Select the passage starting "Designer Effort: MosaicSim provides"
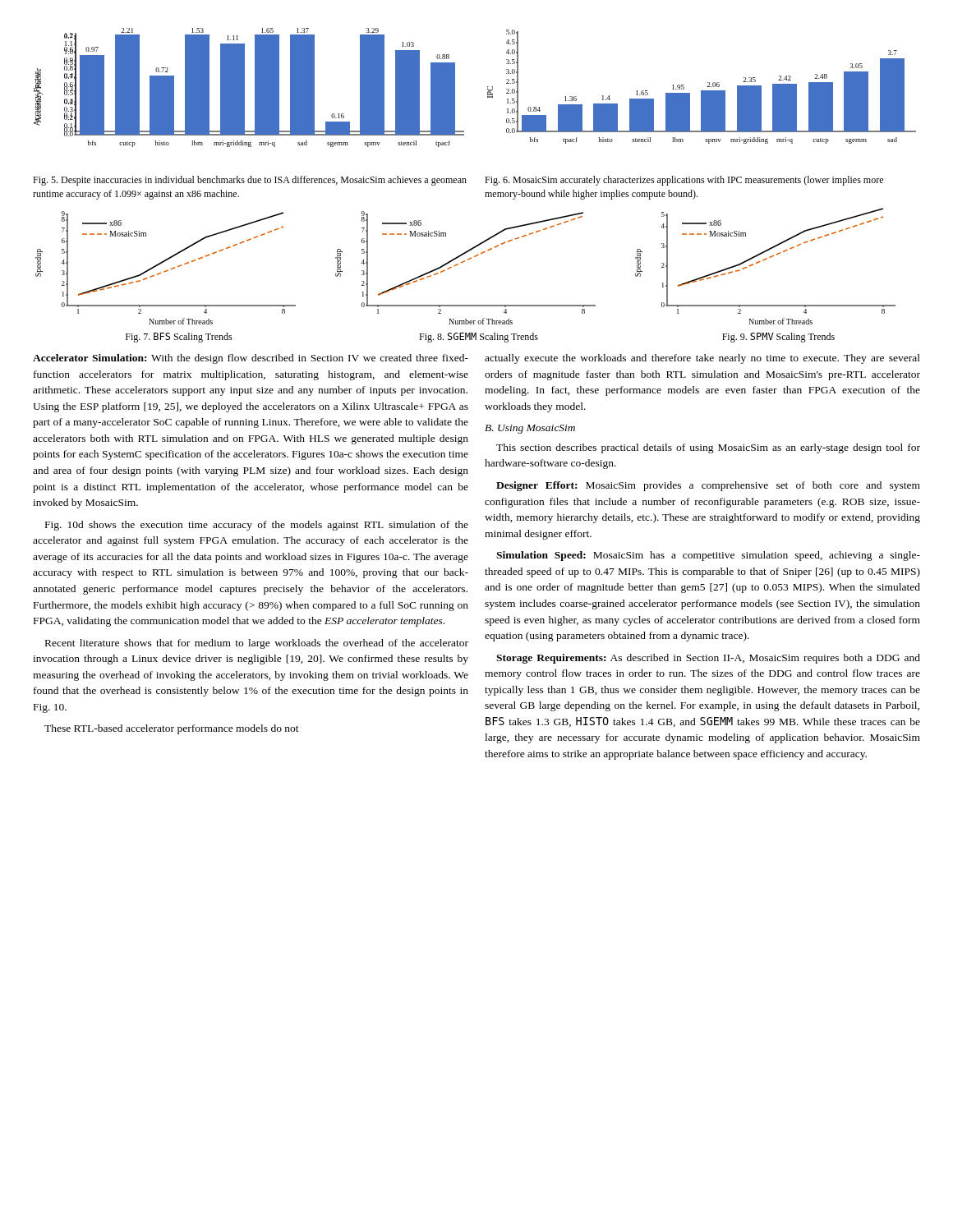 click(702, 509)
